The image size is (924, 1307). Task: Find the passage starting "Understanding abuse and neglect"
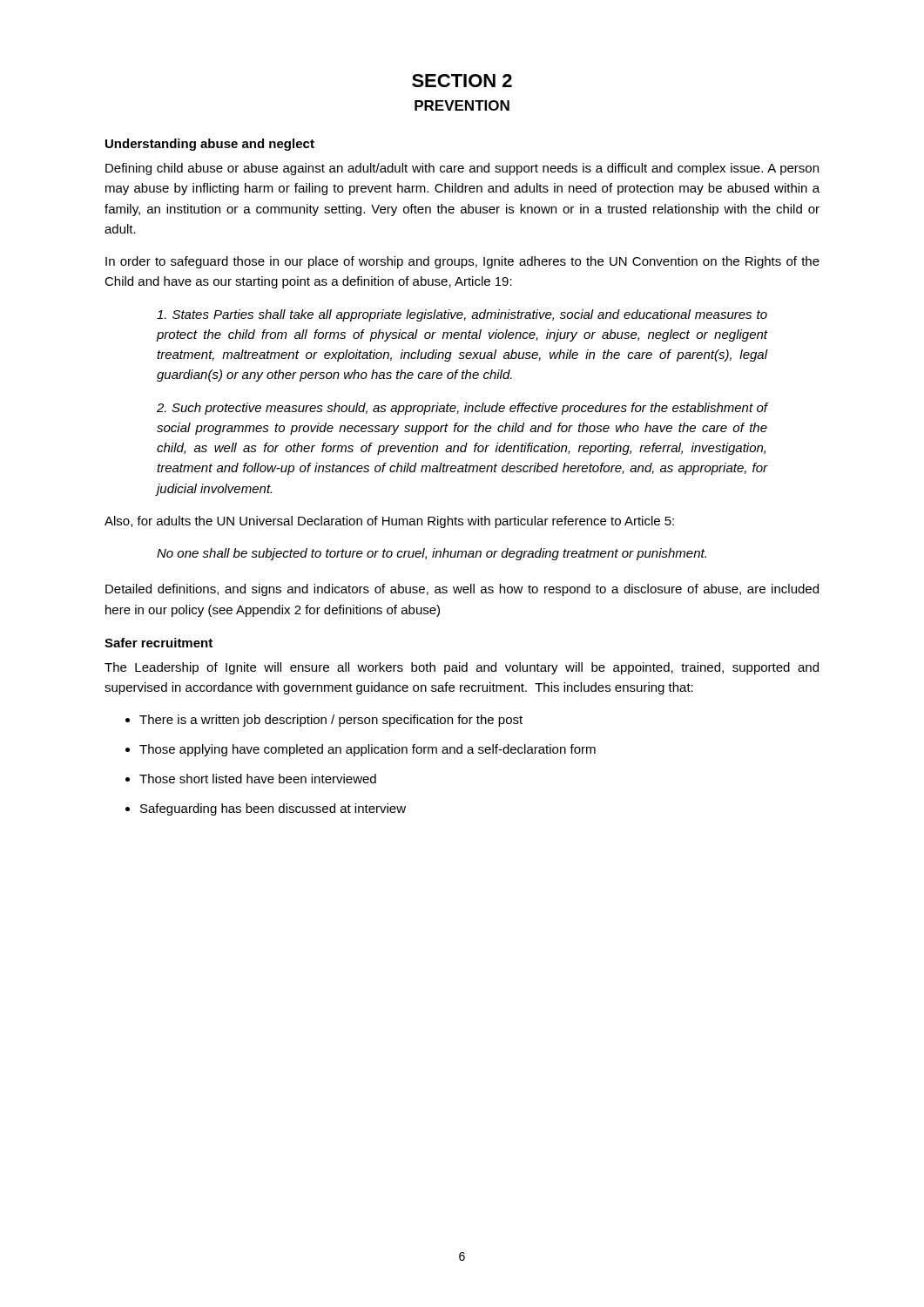pos(209,143)
